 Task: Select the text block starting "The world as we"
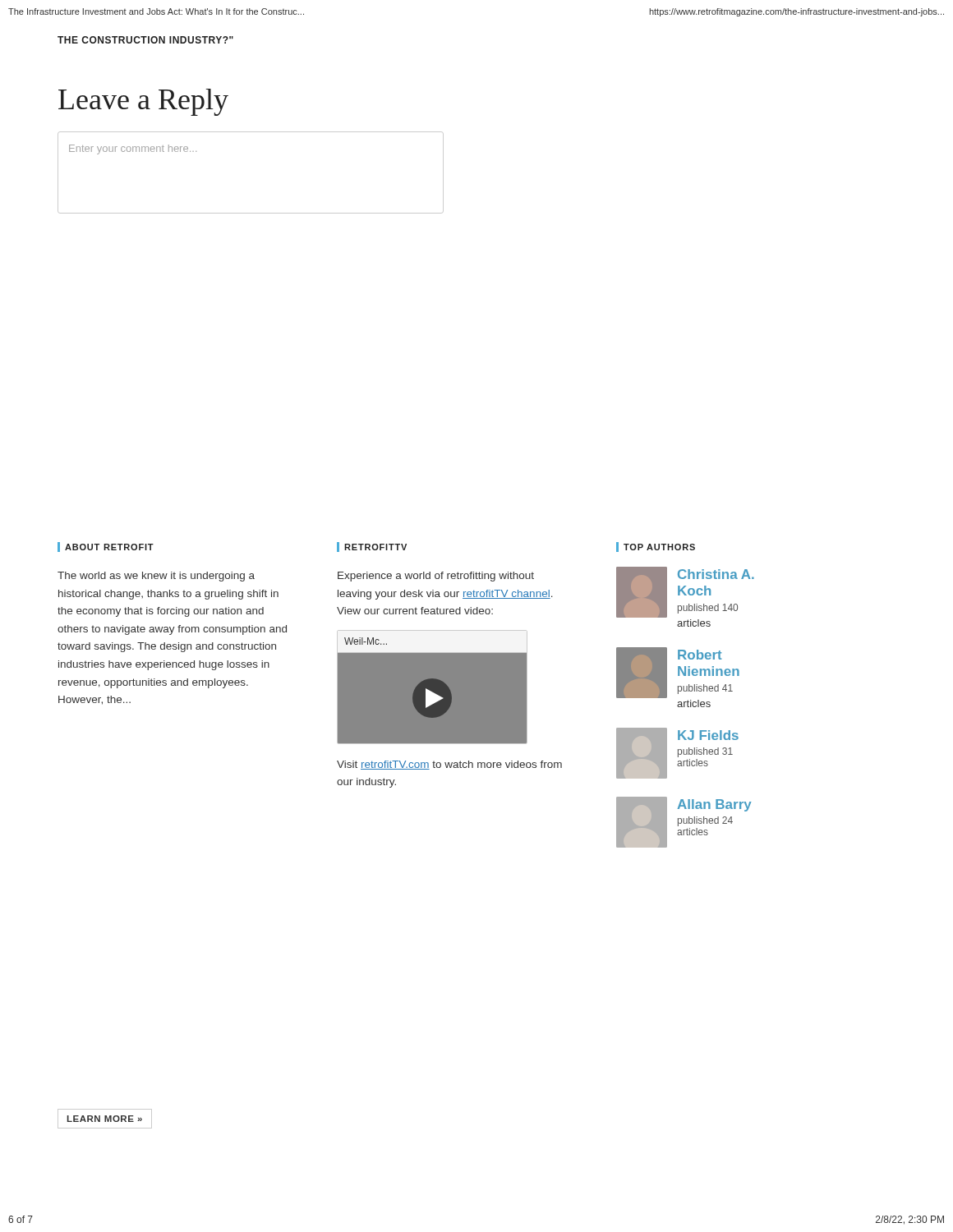[172, 638]
